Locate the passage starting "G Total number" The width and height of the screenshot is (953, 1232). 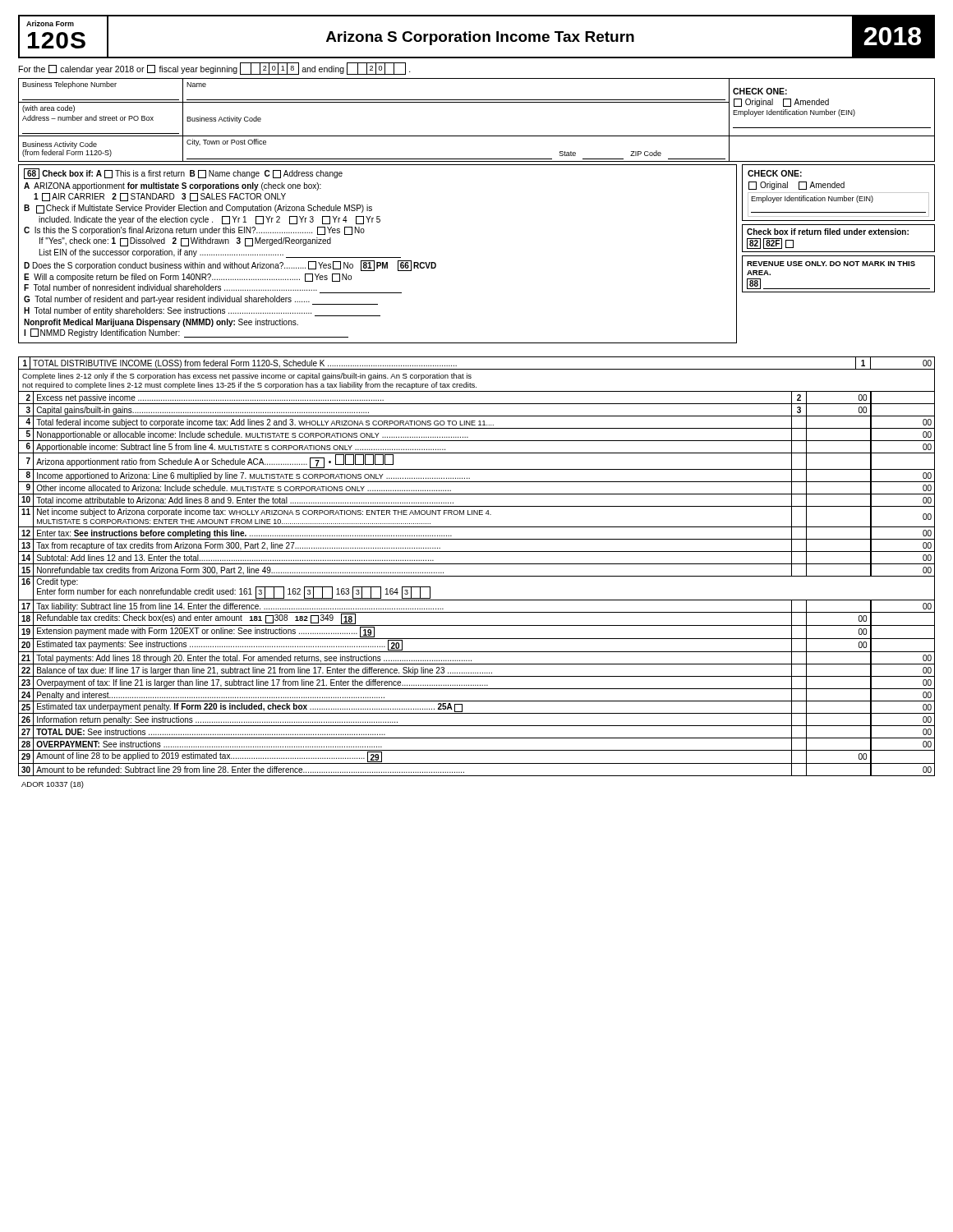coord(201,300)
